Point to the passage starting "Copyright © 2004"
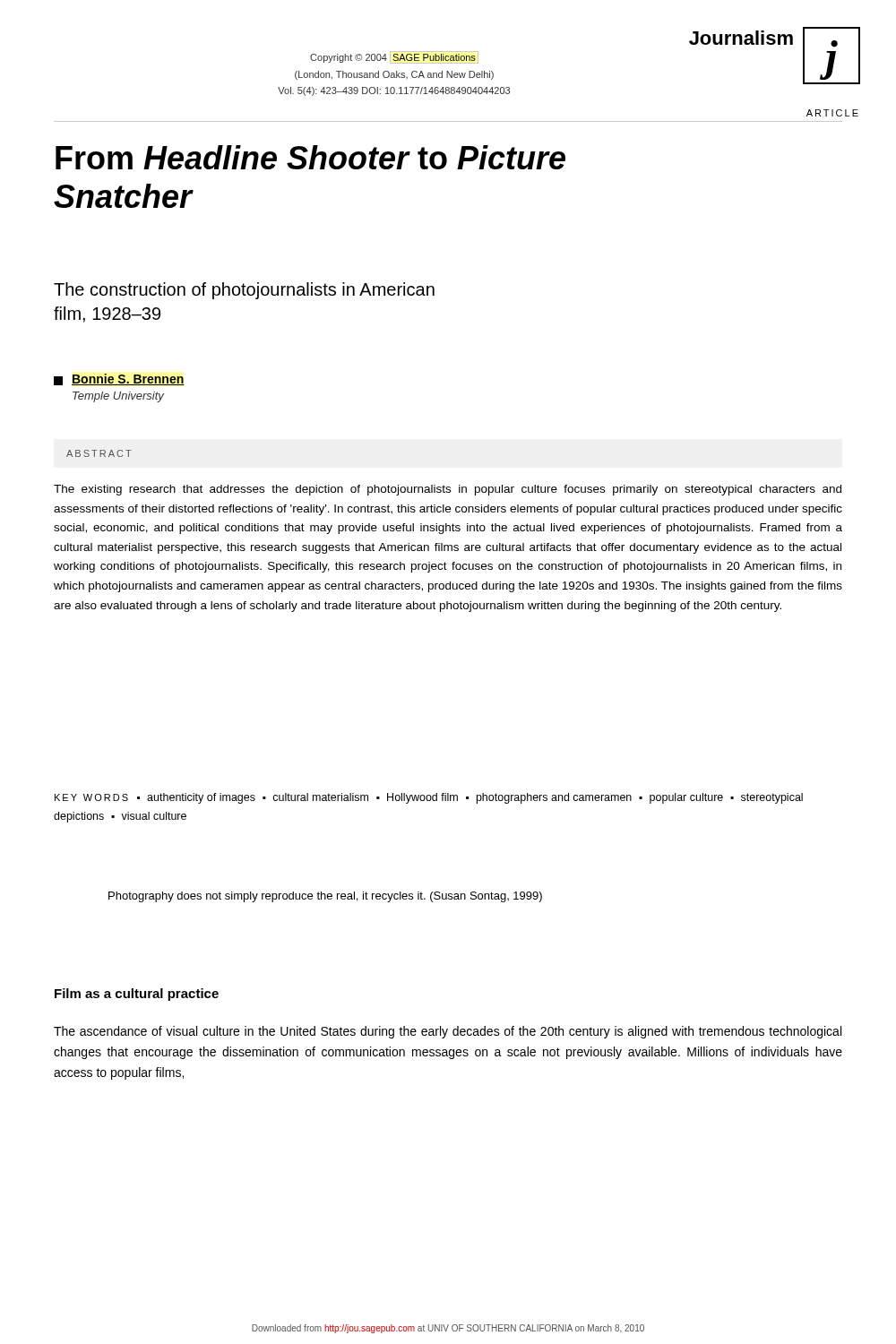The width and height of the screenshot is (896, 1344). tap(394, 74)
